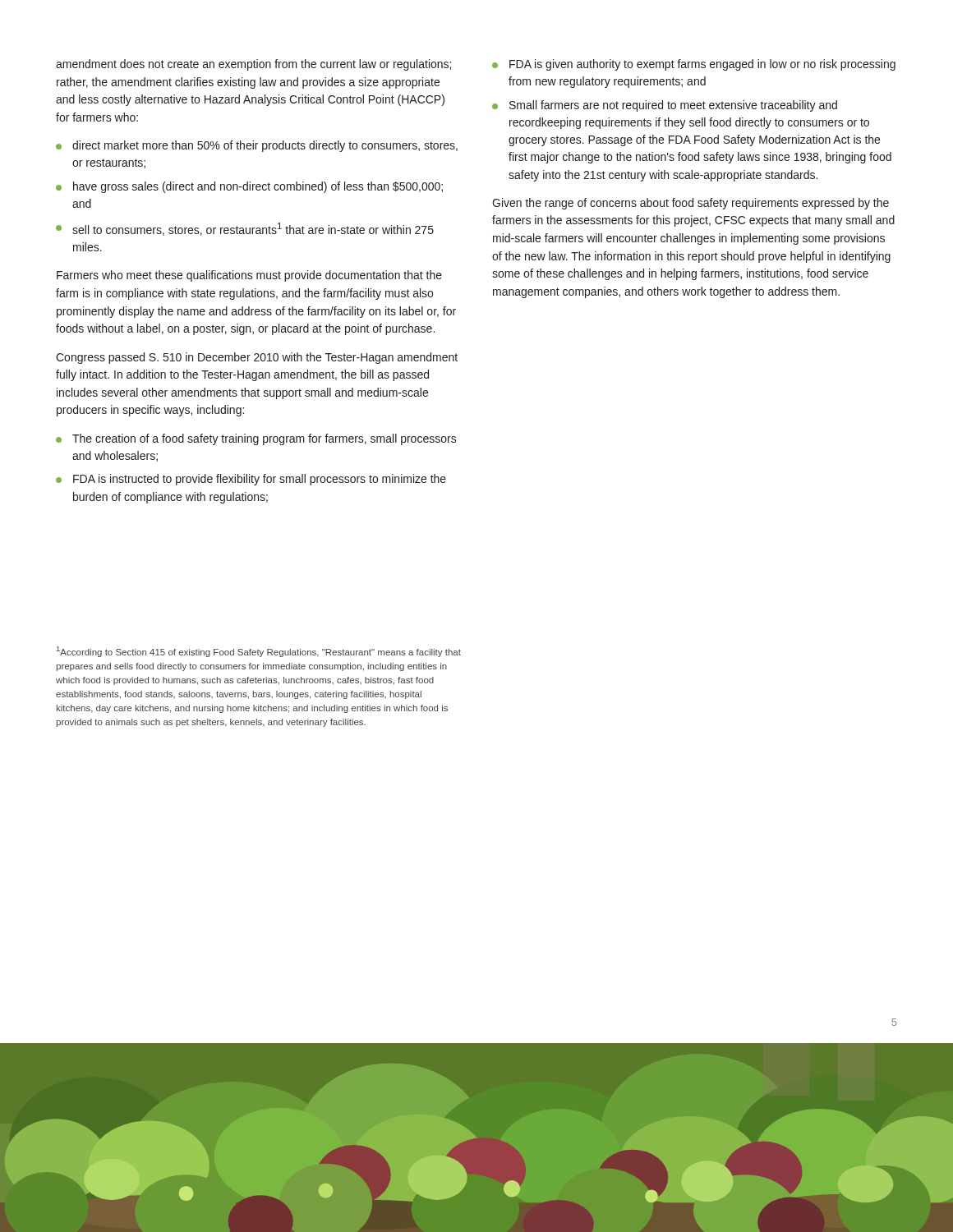Point to the region starting "FDA is instructed to provide flexibility for small"
The height and width of the screenshot is (1232, 953).
coord(259,488)
